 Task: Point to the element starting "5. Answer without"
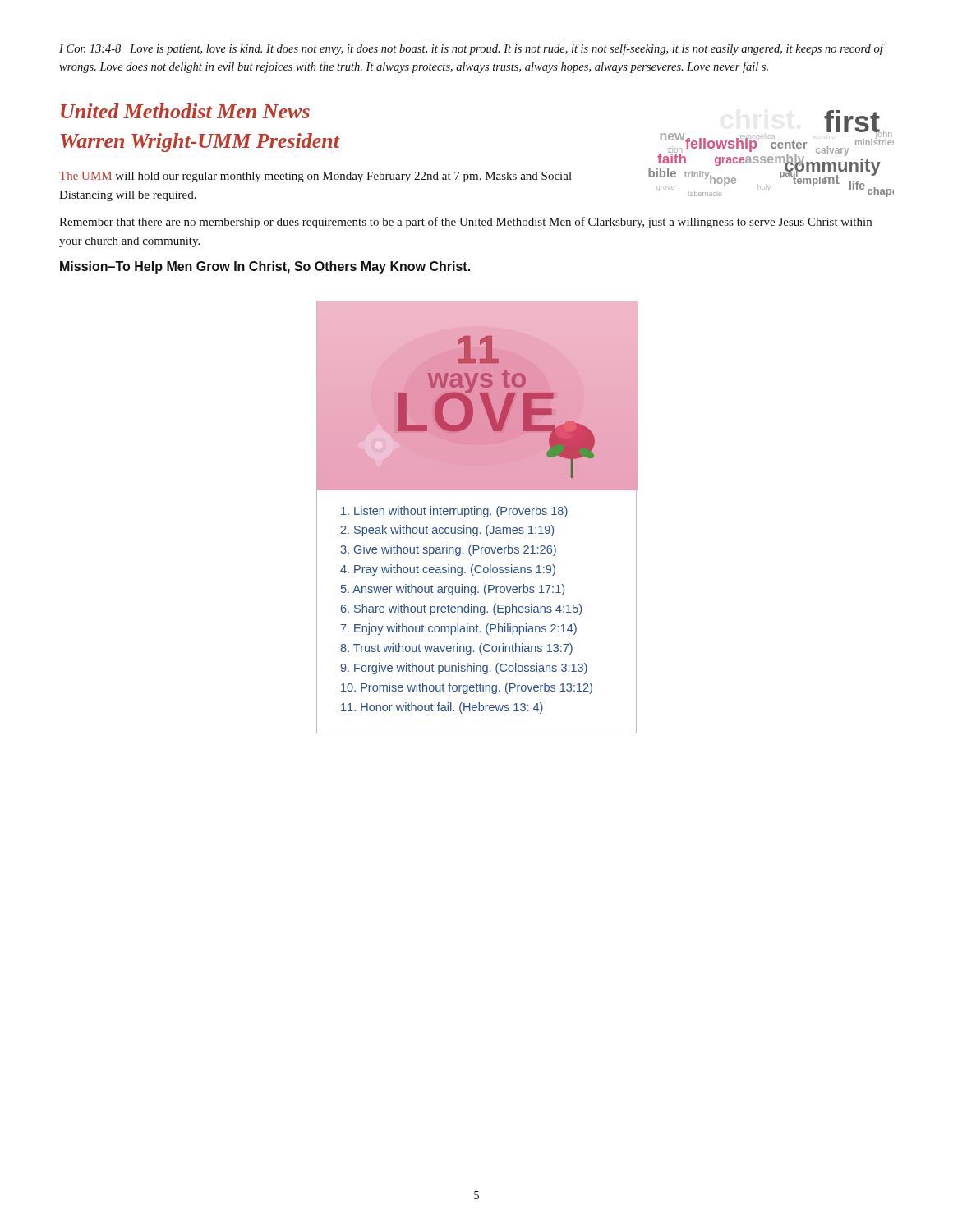(453, 589)
